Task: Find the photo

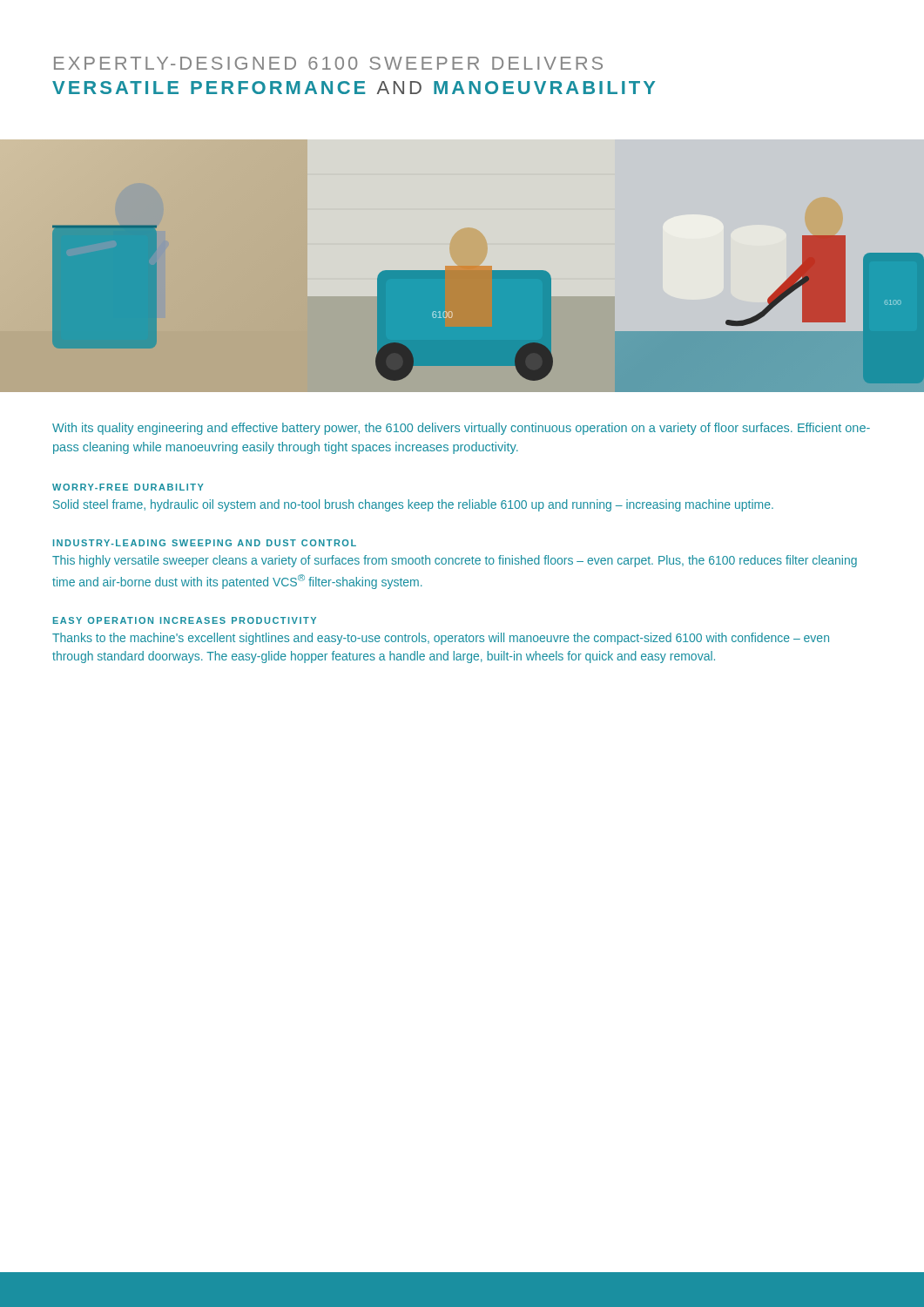Action: pyautogui.click(x=462, y=266)
